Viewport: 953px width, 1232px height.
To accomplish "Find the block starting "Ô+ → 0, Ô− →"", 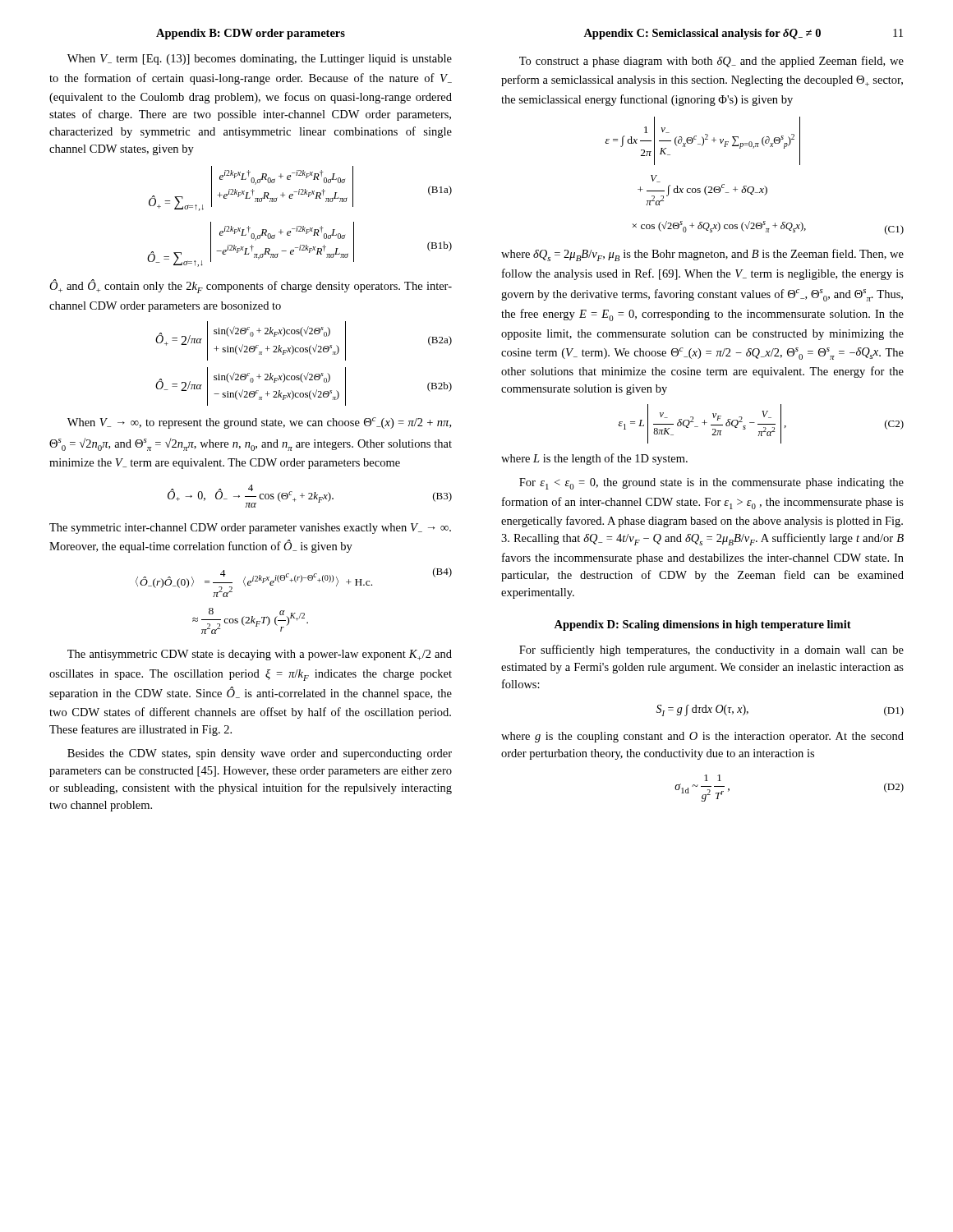I will [251, 496].
